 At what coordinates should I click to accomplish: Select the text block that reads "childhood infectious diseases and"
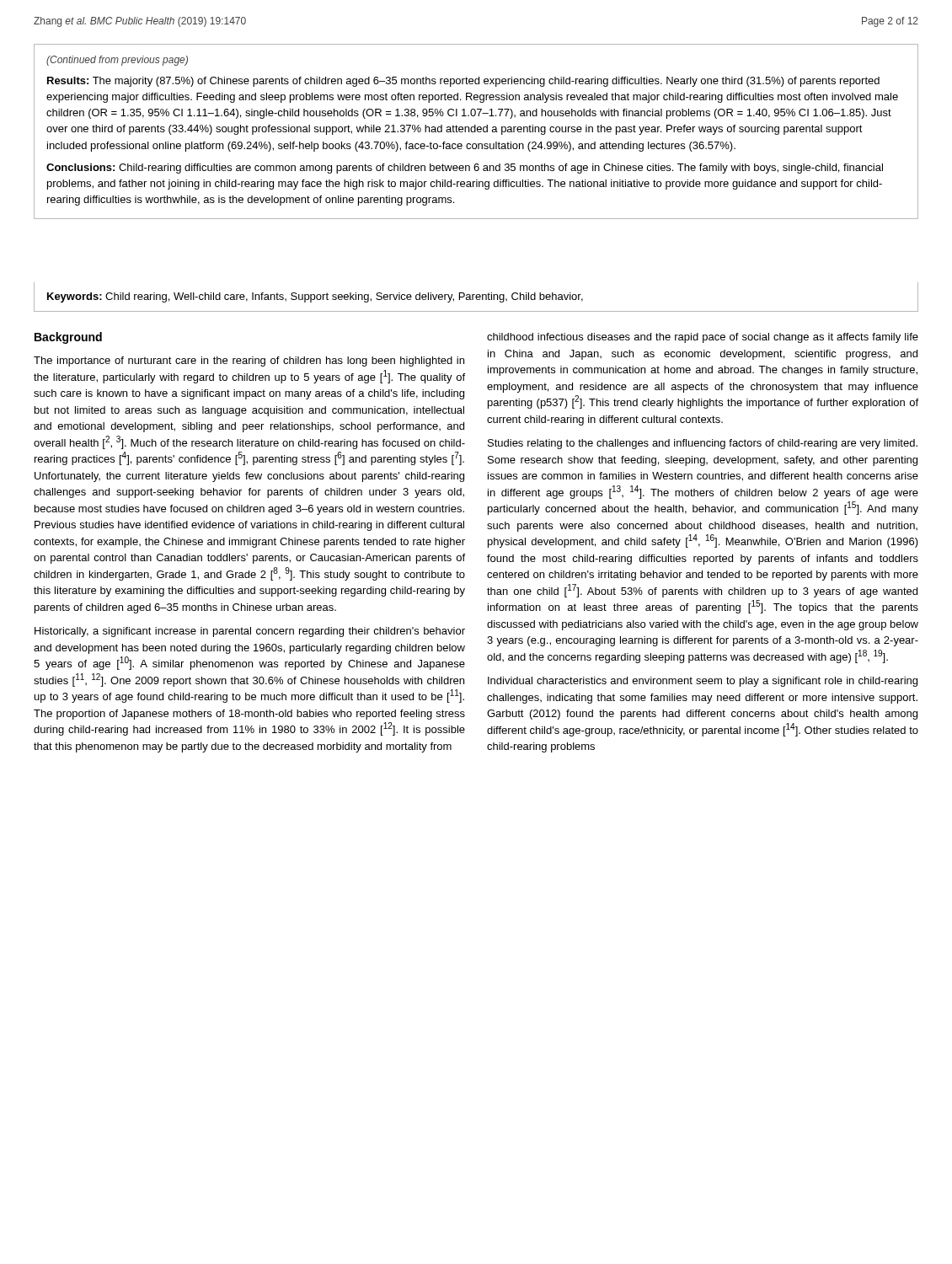pyautogui.click(x=703, y=542)
